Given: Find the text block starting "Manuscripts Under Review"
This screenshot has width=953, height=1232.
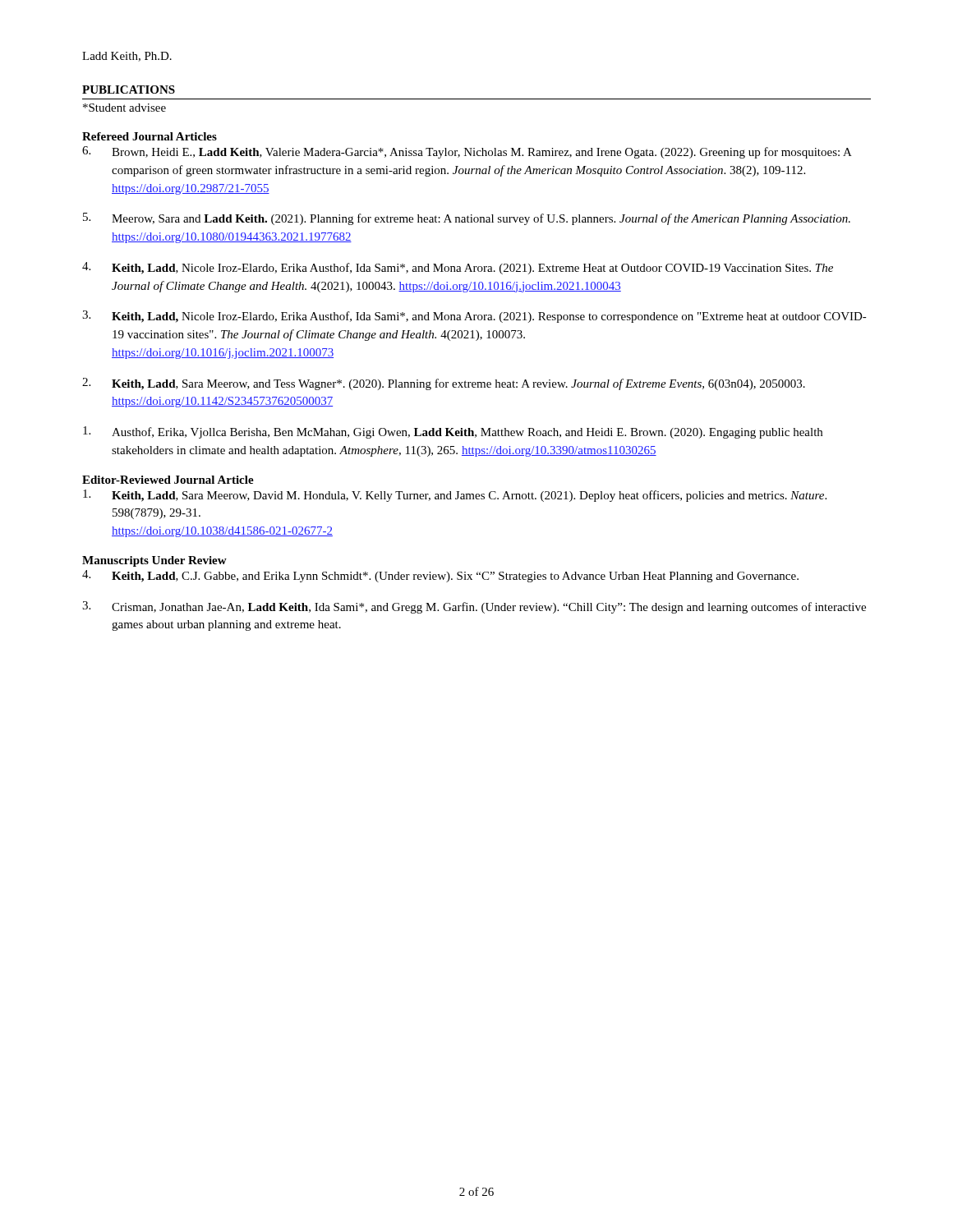Looking at the screenshot, I should click(154, 560).
